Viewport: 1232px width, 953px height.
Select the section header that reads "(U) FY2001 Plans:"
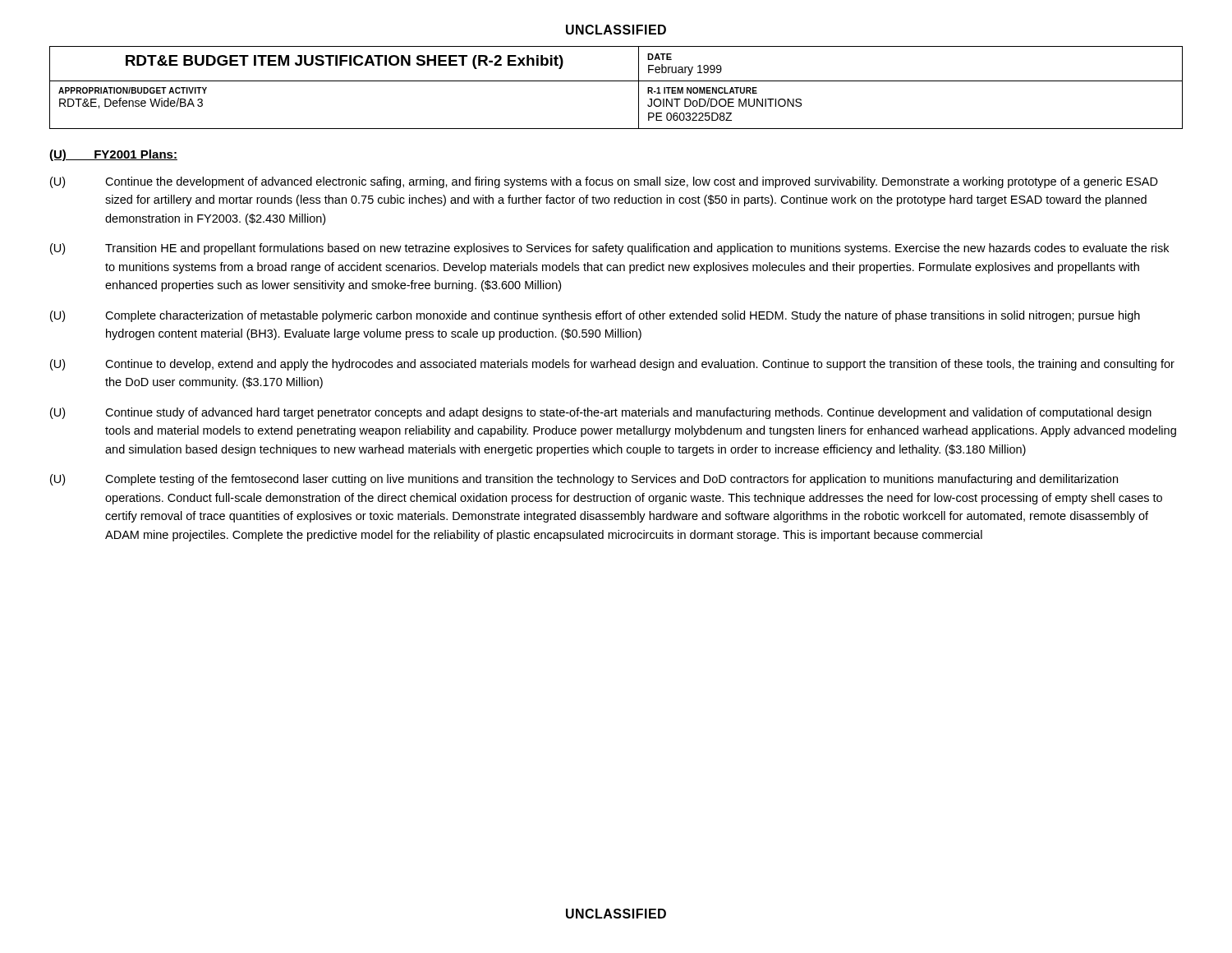pos(113,154)
